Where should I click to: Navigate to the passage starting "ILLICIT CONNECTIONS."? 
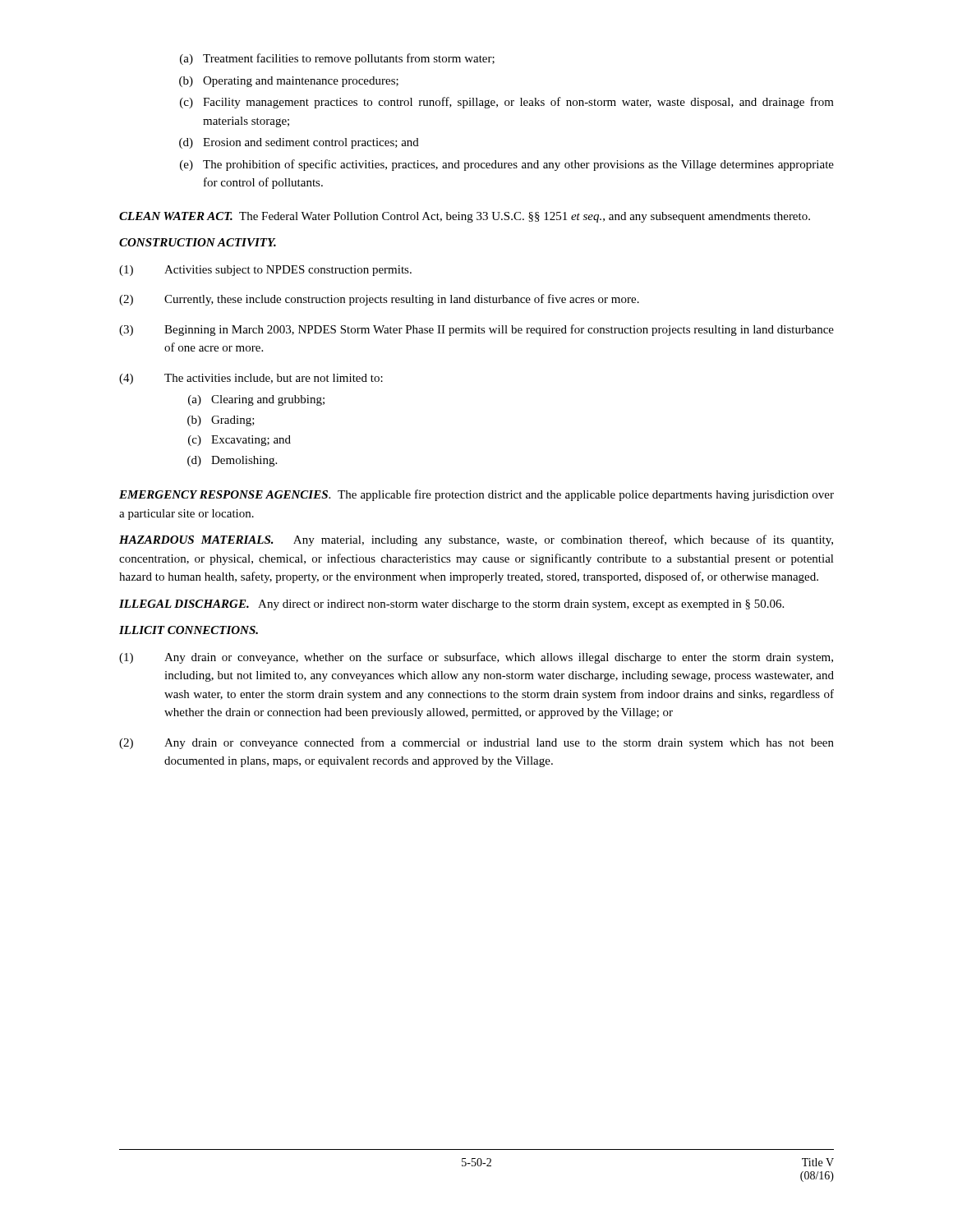pyautogui.click(x=189, y=630)
